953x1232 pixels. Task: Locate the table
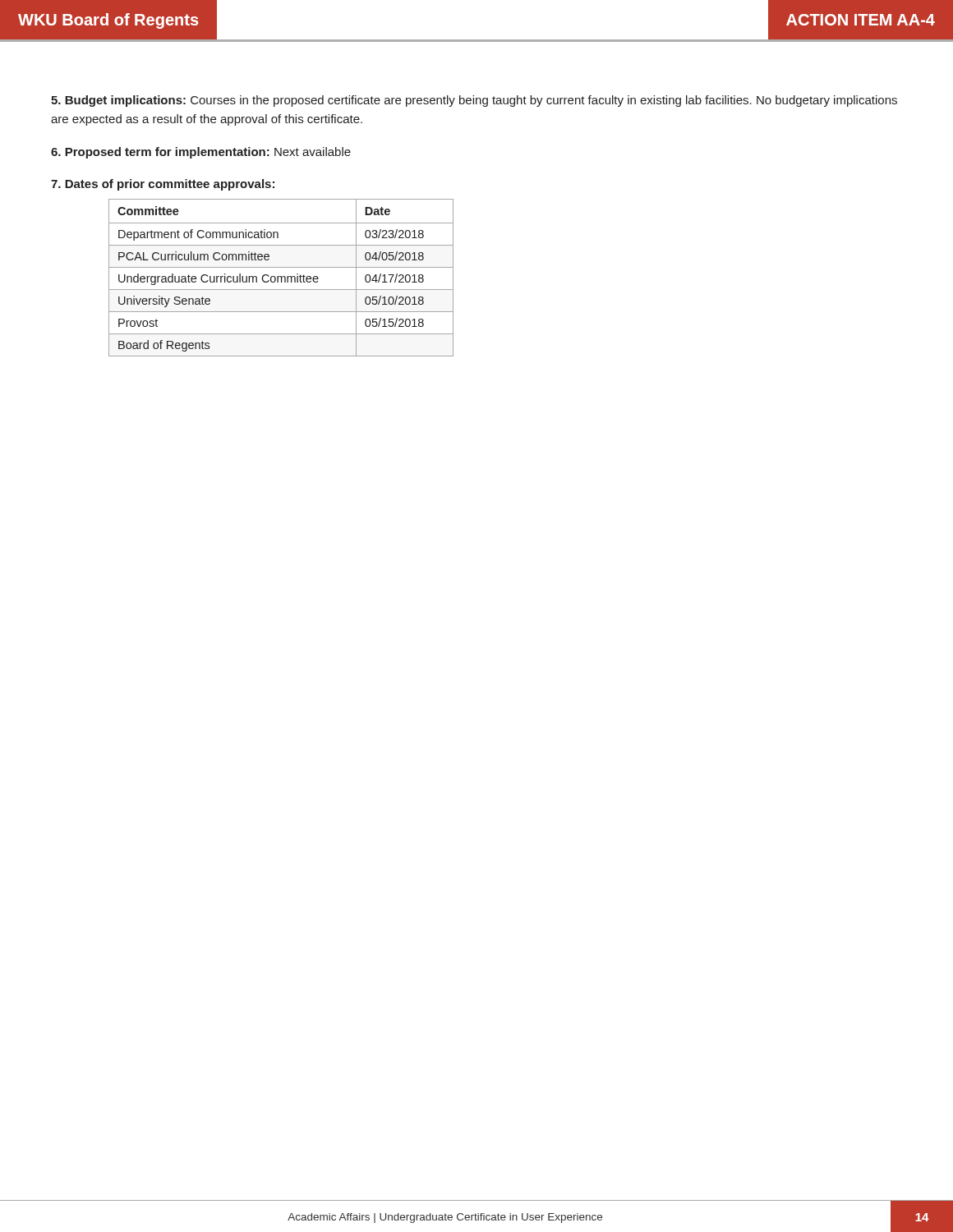(476, 277)
